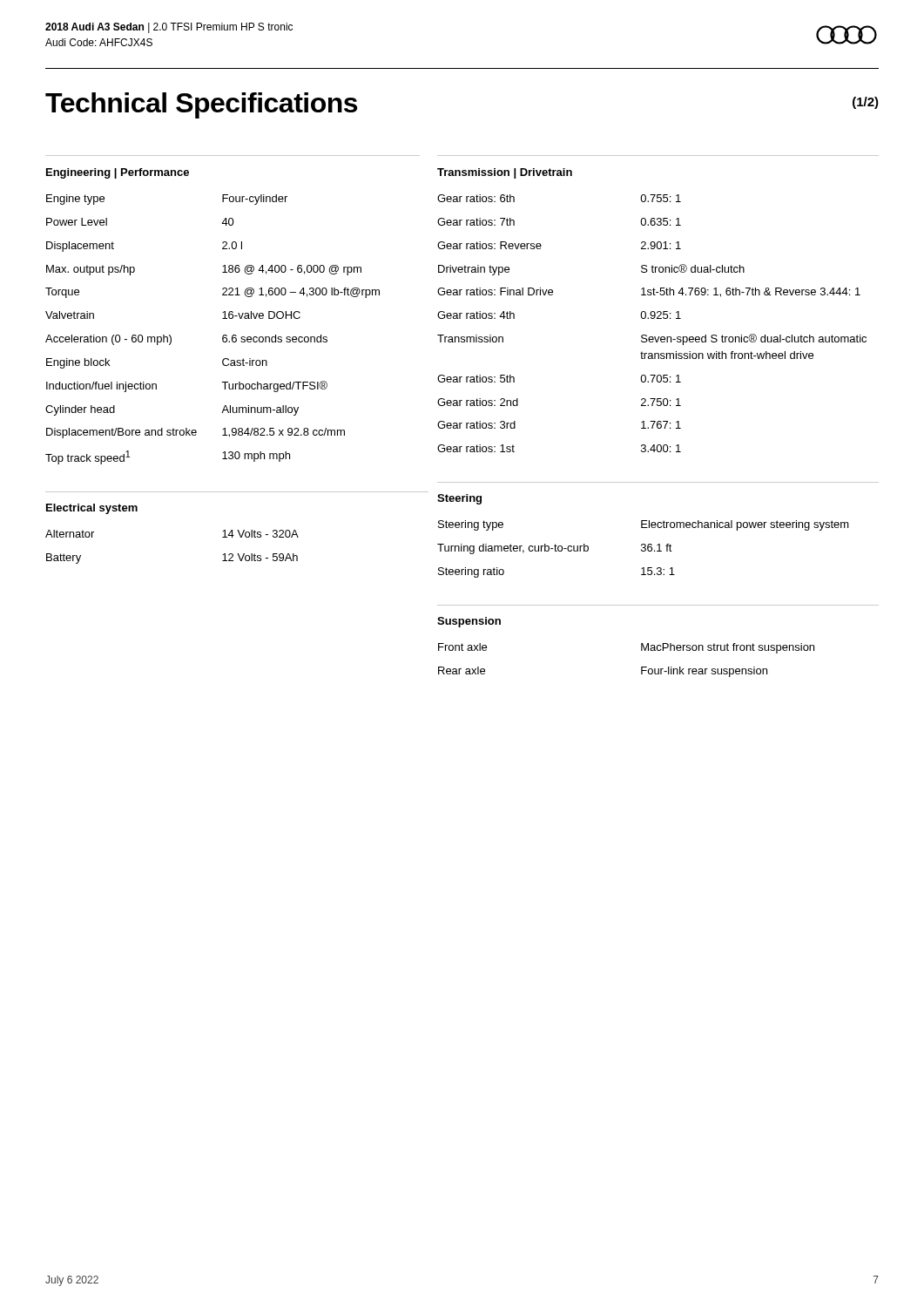Find the table that mentions "Top track speed 1"
The width and height of the screenshot is (924, 1307).
pos(237,329)
